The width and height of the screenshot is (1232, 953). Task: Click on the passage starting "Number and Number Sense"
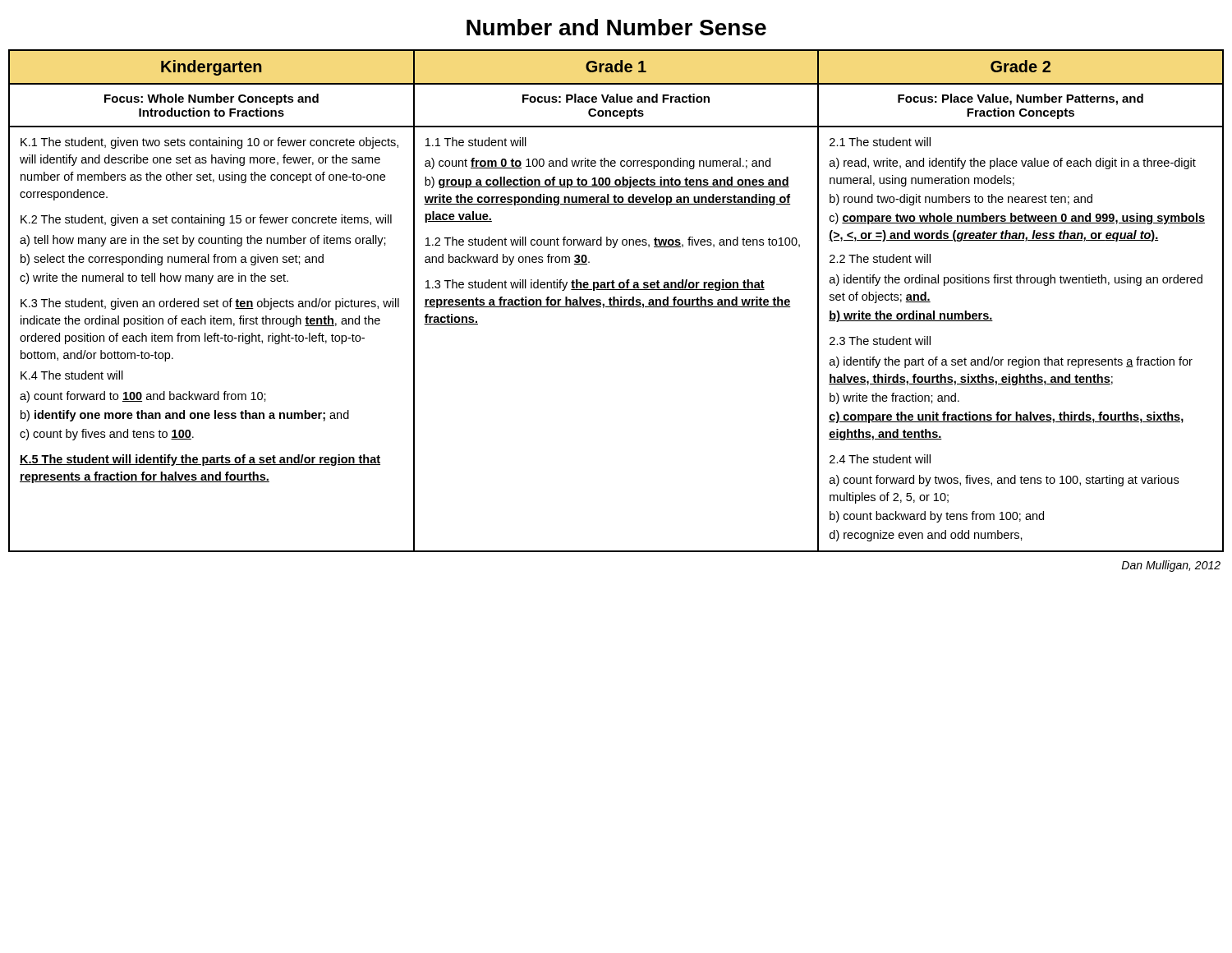616,27
